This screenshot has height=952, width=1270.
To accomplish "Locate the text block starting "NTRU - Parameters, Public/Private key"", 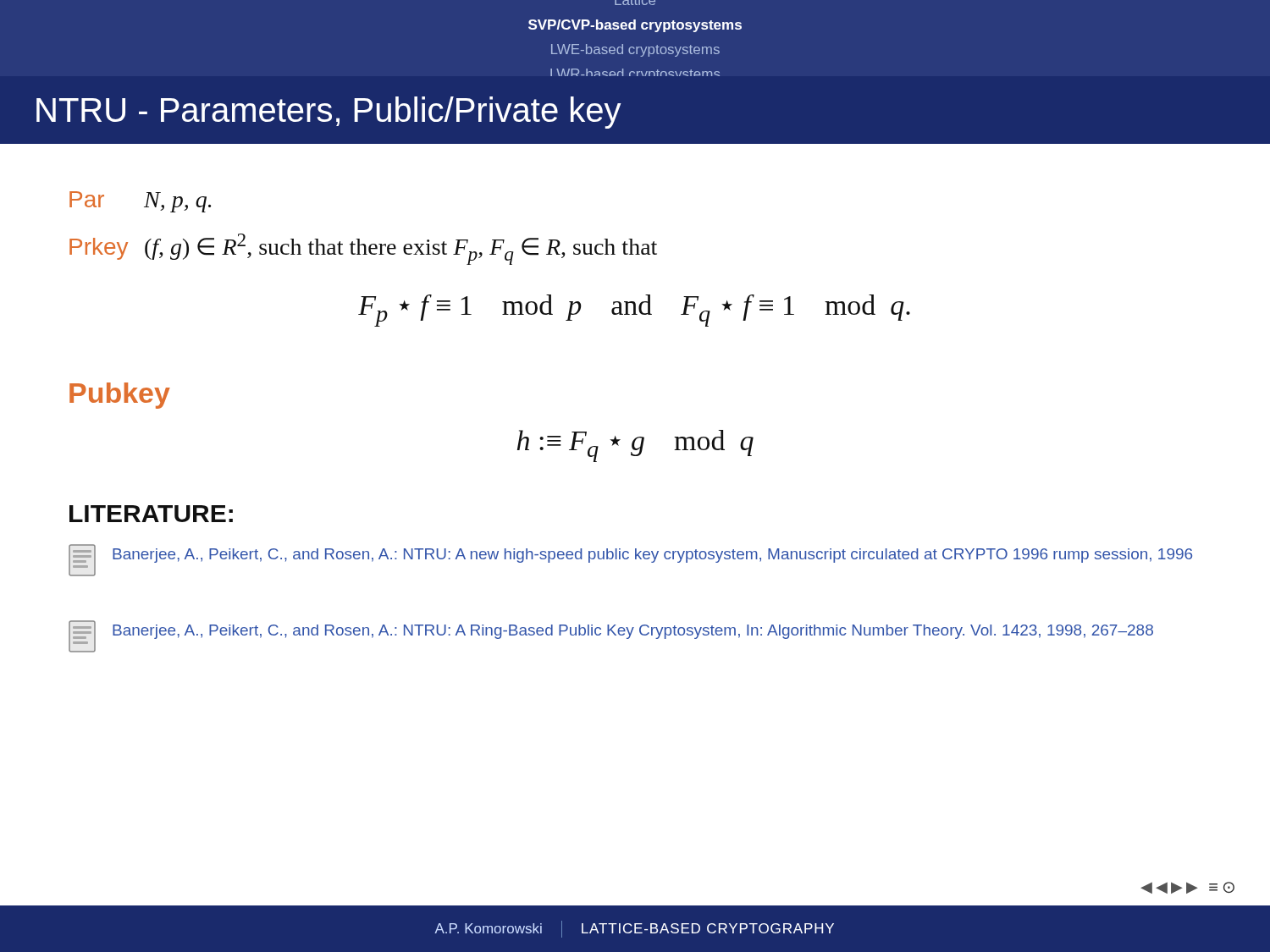I will click(327, 110).
